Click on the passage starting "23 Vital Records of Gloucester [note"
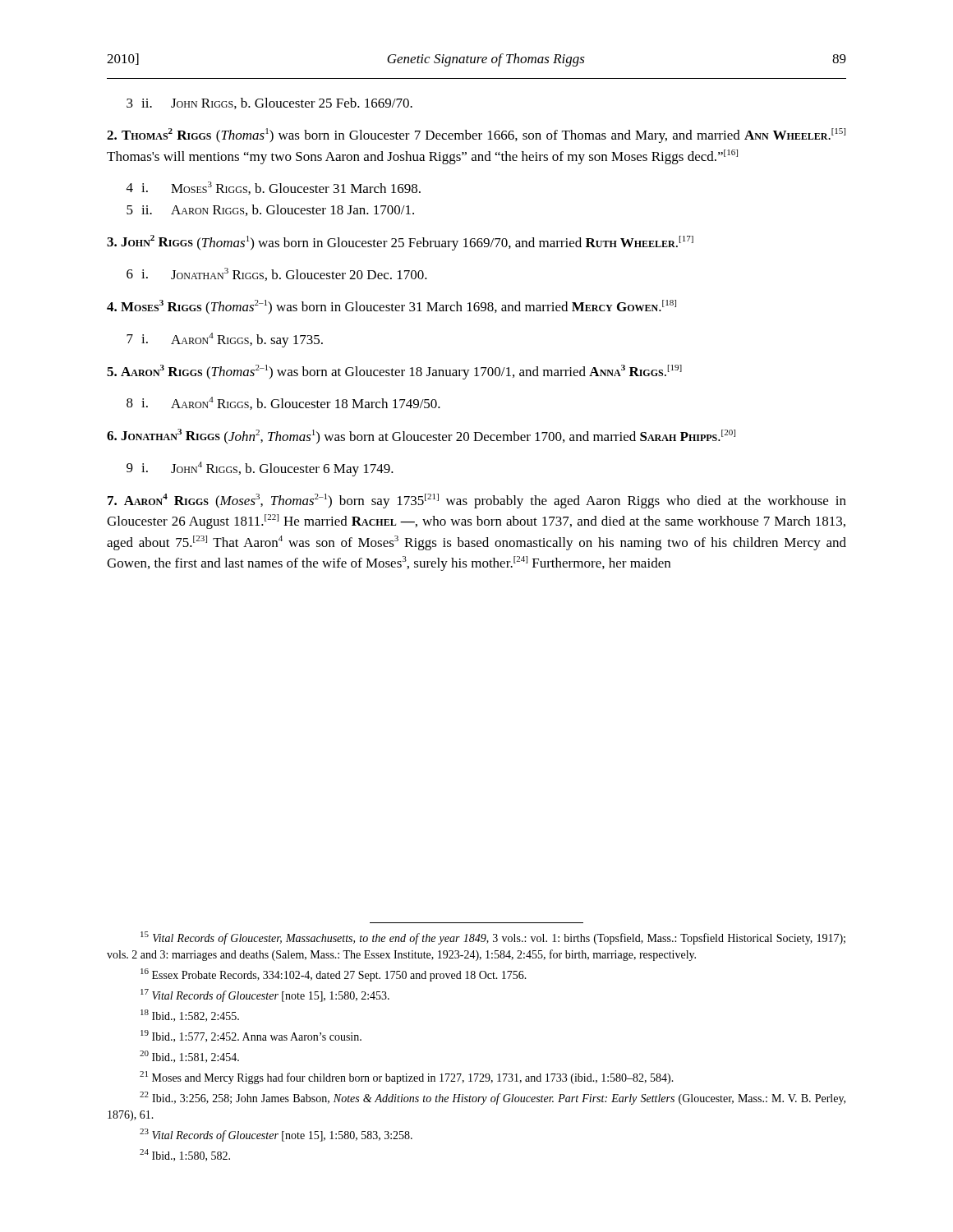The height and width of the screenshot is (1232, 953). (276, 1134)
